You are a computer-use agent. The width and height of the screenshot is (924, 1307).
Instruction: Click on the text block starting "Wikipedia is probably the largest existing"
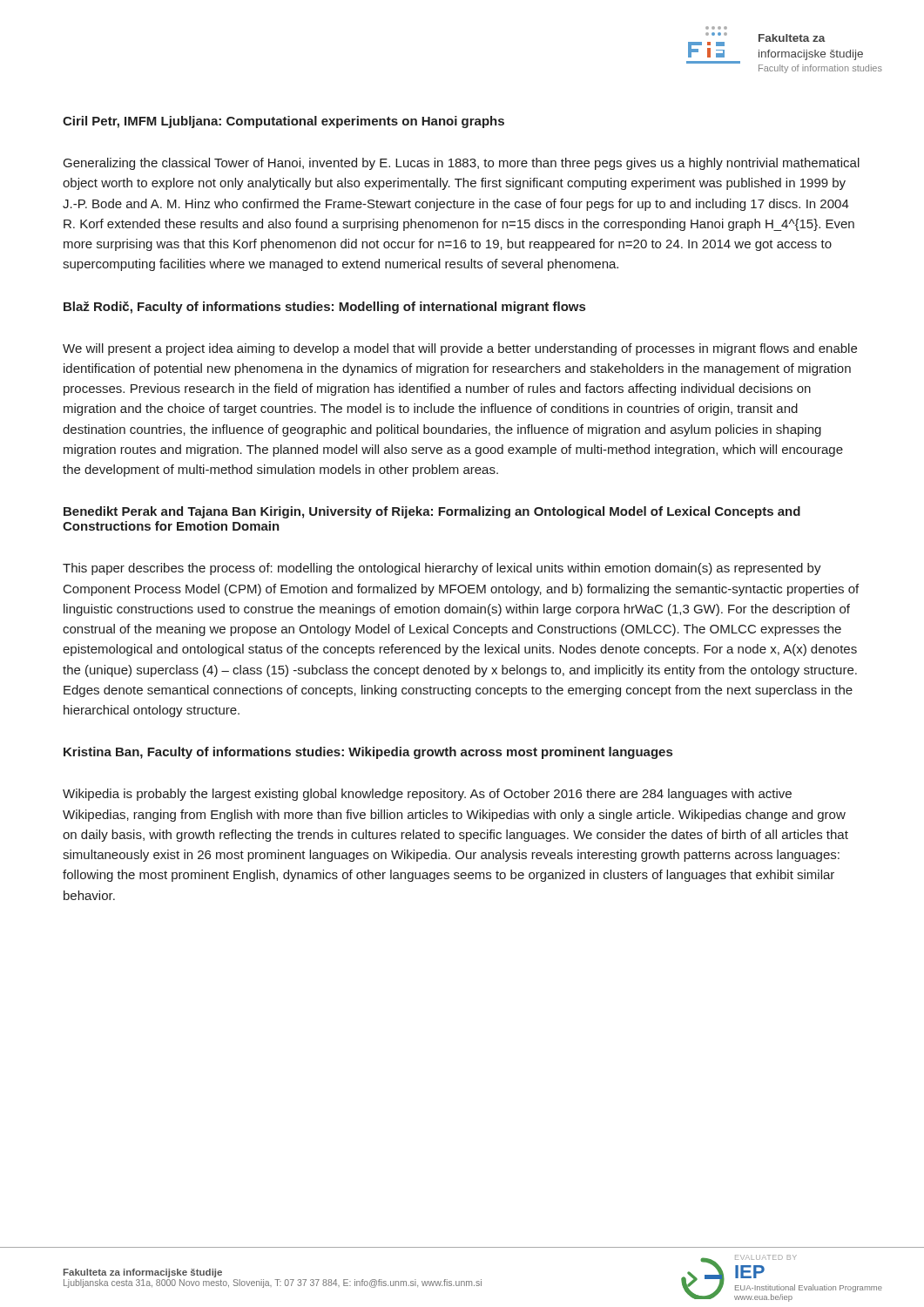(x=462, y=844)
